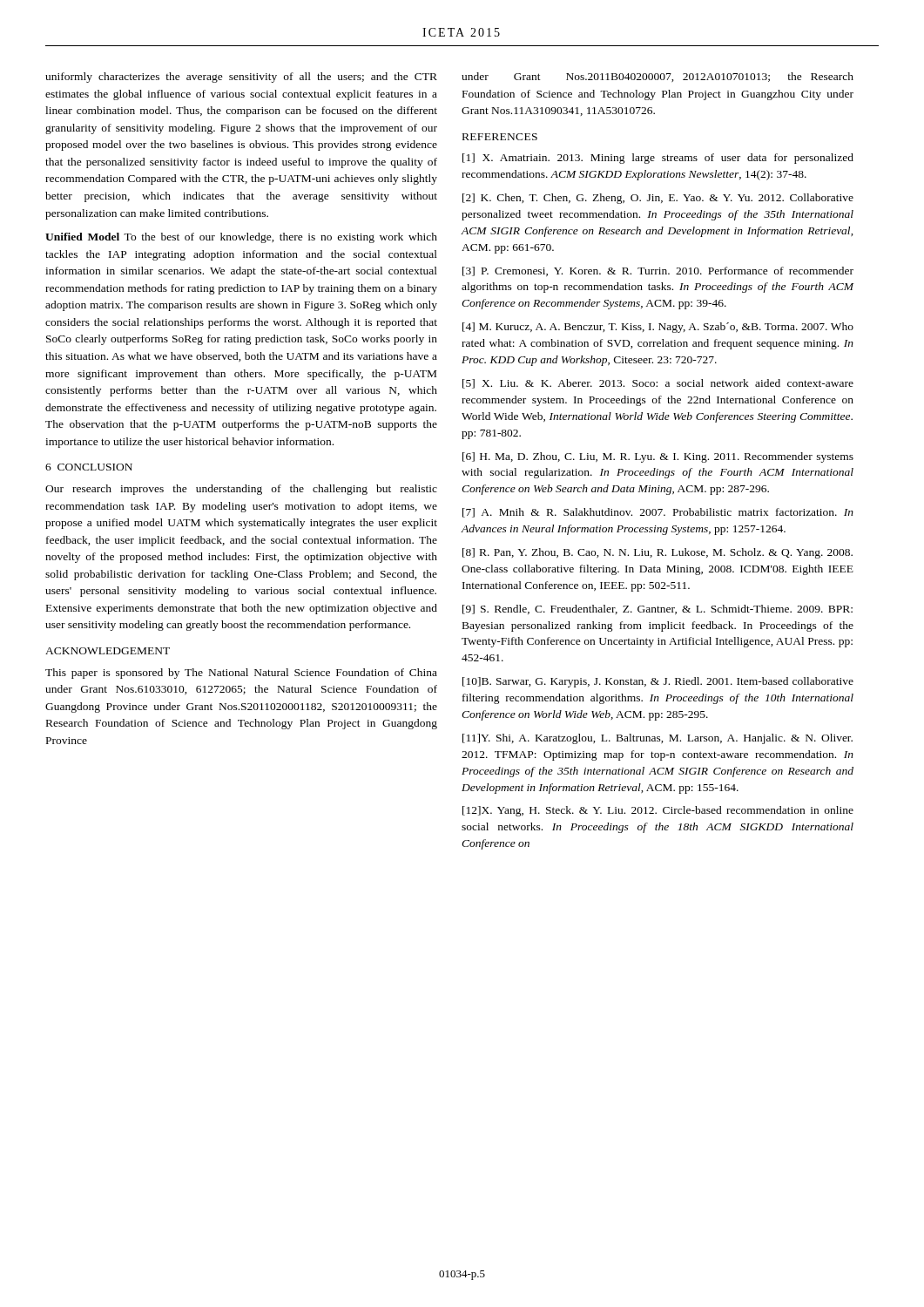
Task: Click on the list item that says "[8] R. Pan, Y."
Action: point(658,569)
